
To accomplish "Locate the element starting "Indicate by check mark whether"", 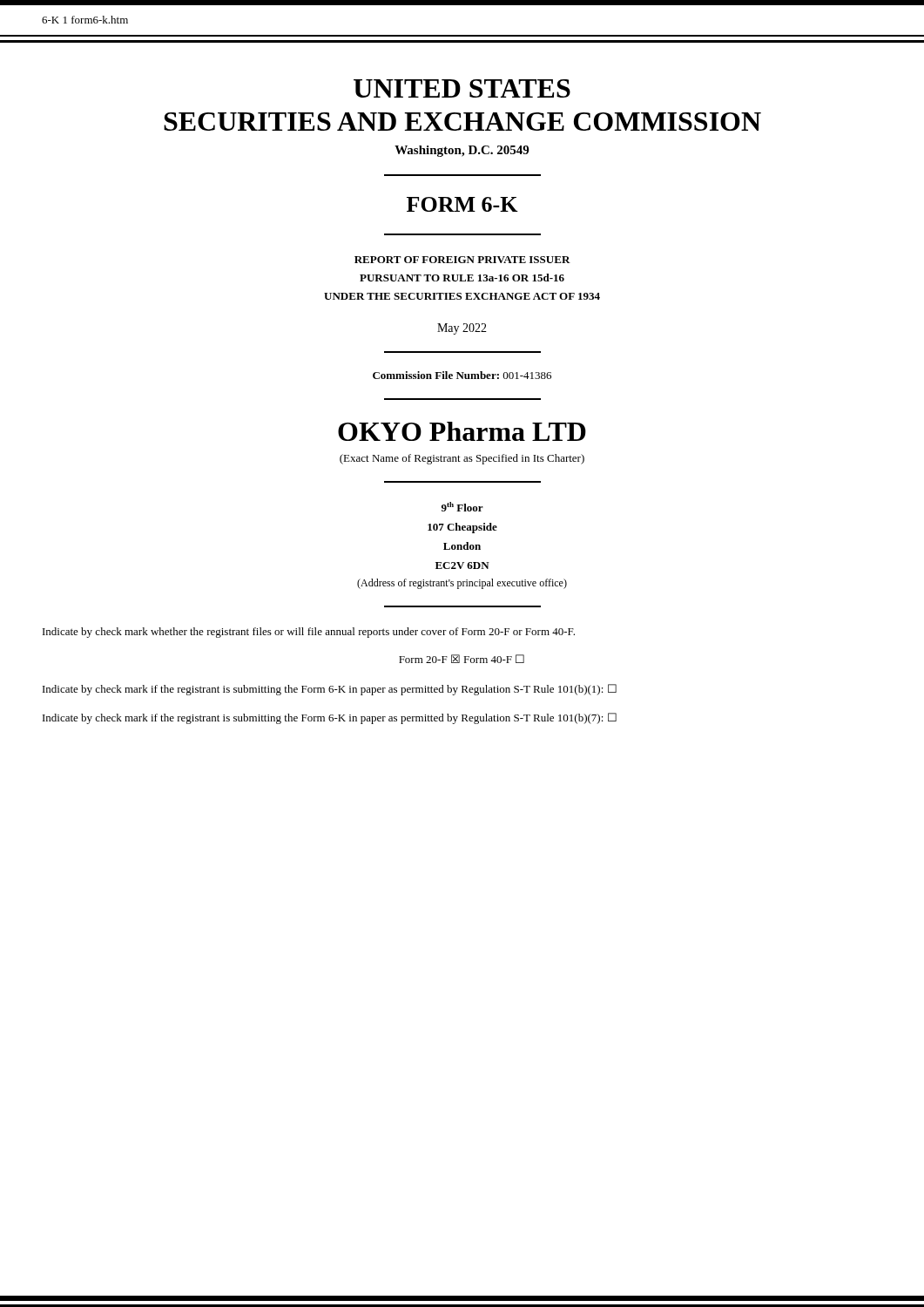I will (x=462, y=632).
